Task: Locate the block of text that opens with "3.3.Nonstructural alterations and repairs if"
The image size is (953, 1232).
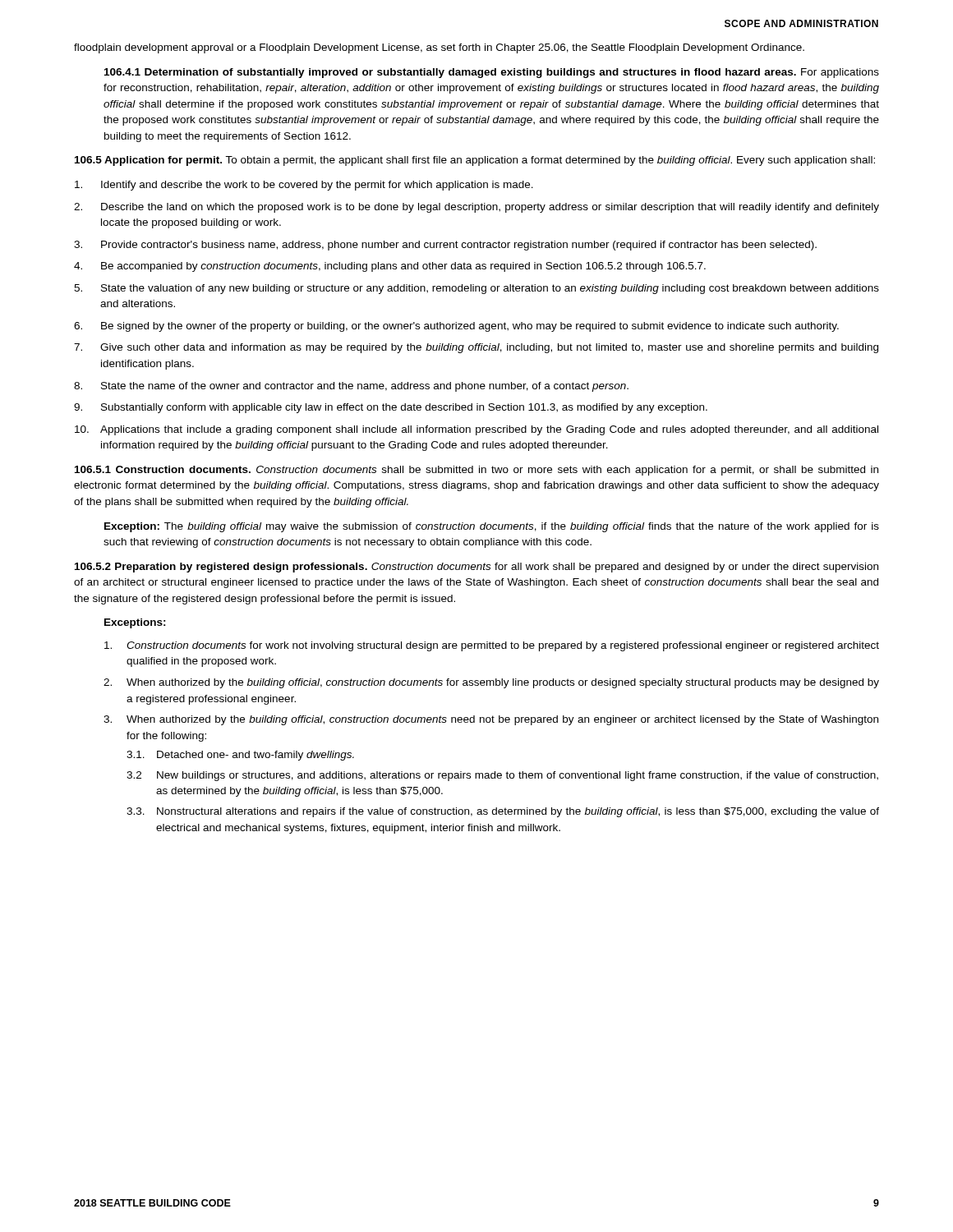Action: 503,819
